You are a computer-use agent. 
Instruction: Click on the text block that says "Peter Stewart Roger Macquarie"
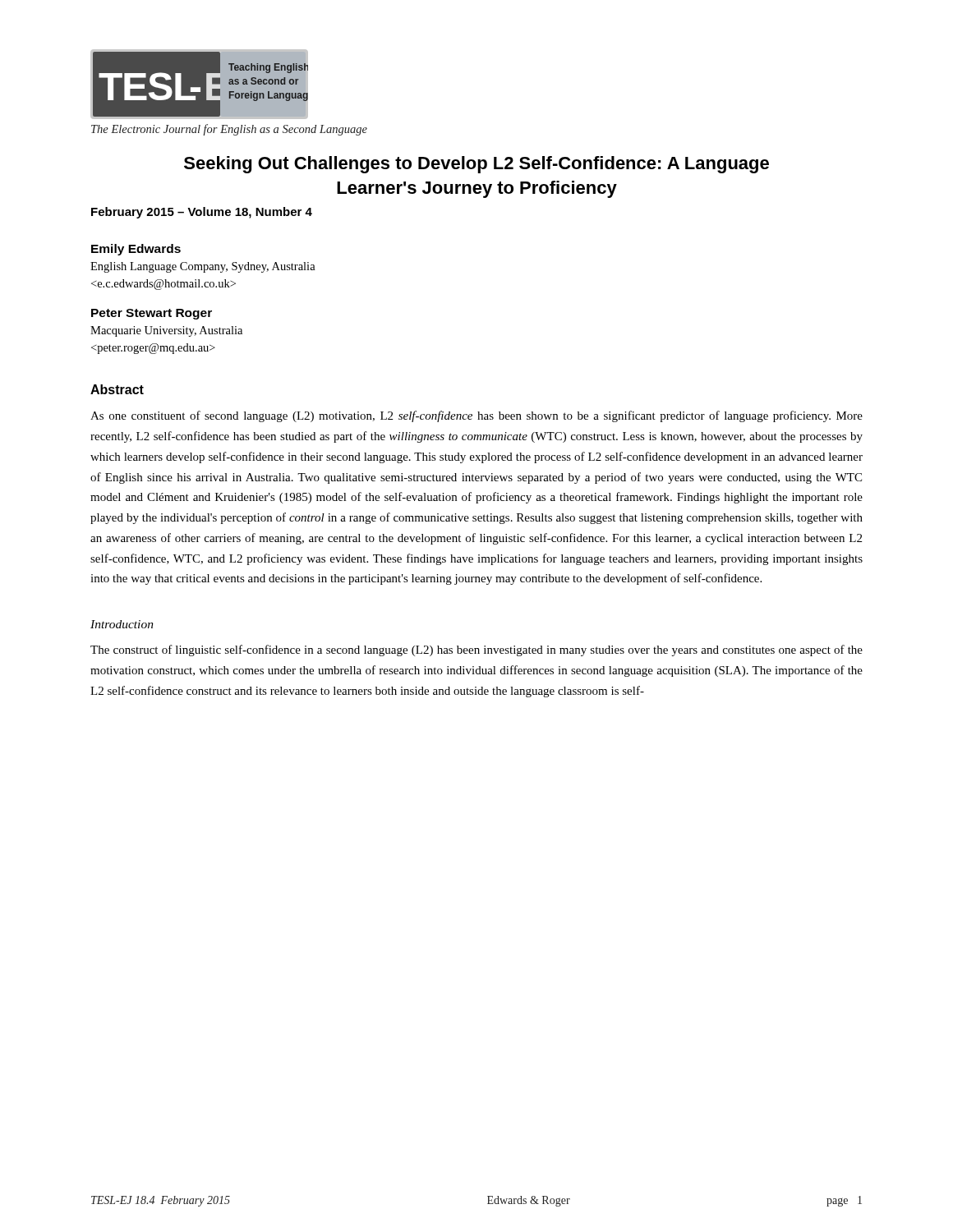click(x=152, y=314)
